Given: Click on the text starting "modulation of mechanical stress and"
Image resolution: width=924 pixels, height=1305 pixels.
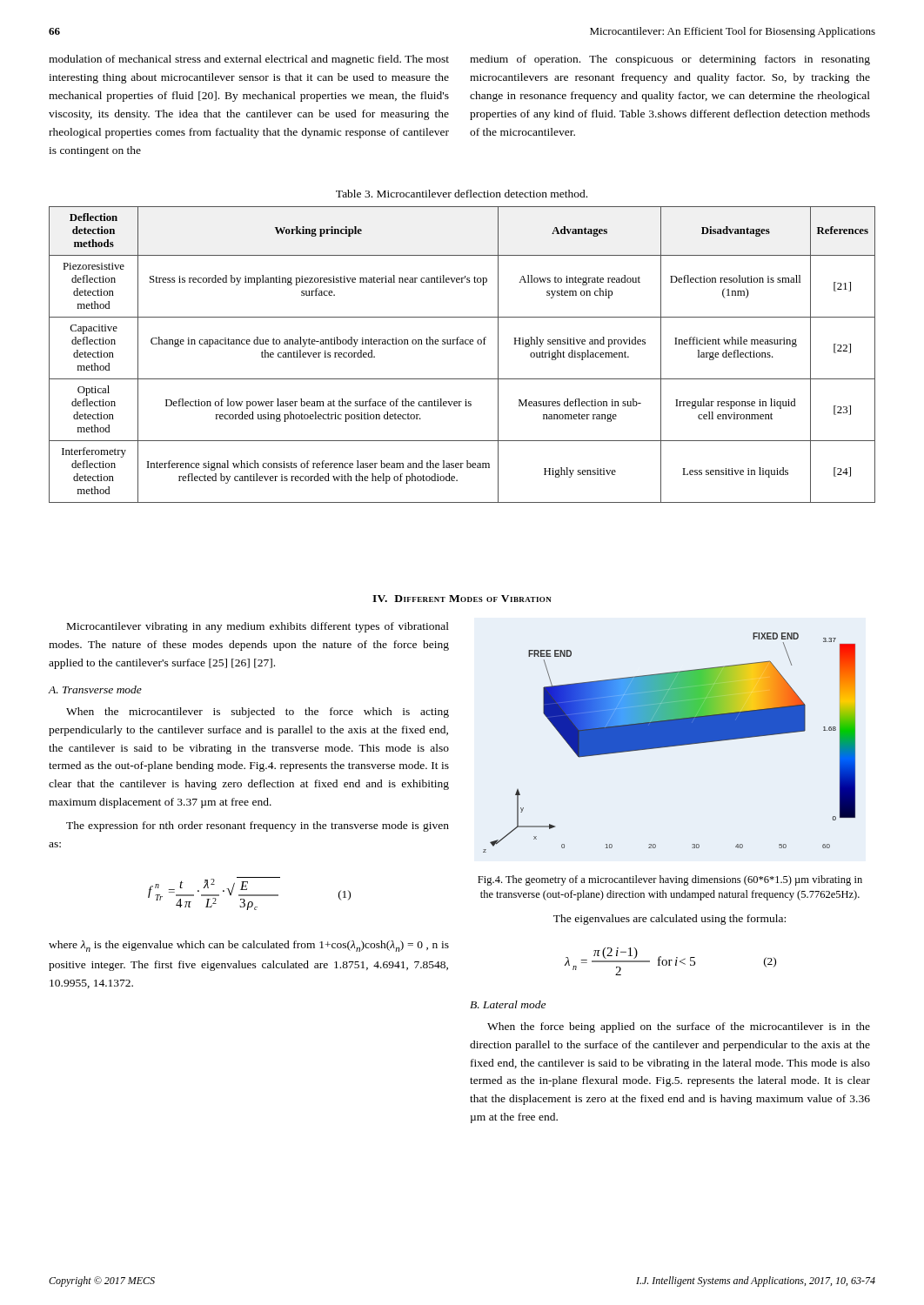Looking at the screenshot, I should coord(249,104).
